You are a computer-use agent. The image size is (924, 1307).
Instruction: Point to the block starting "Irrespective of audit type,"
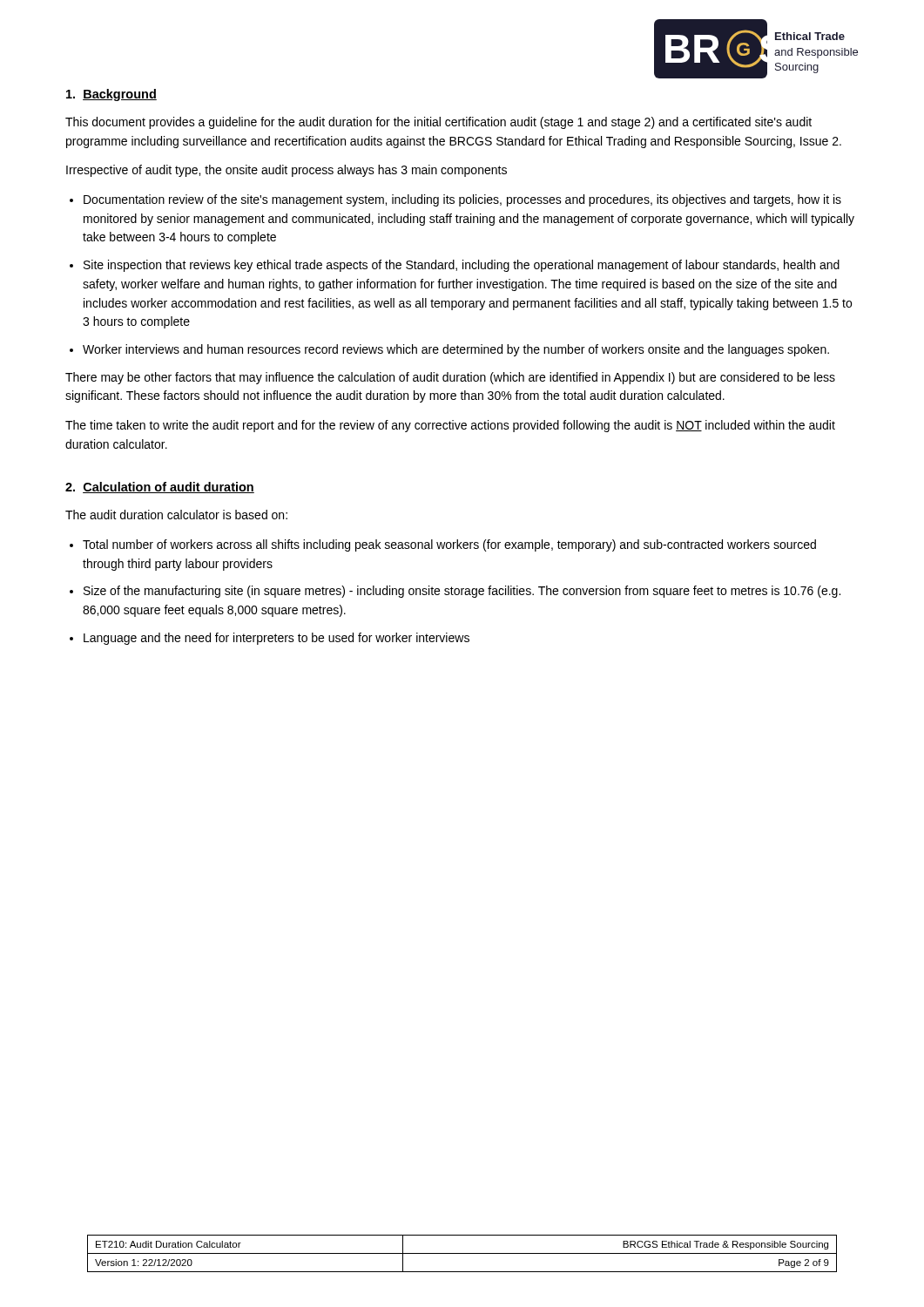pyautogui.click(x=286, y=170)
